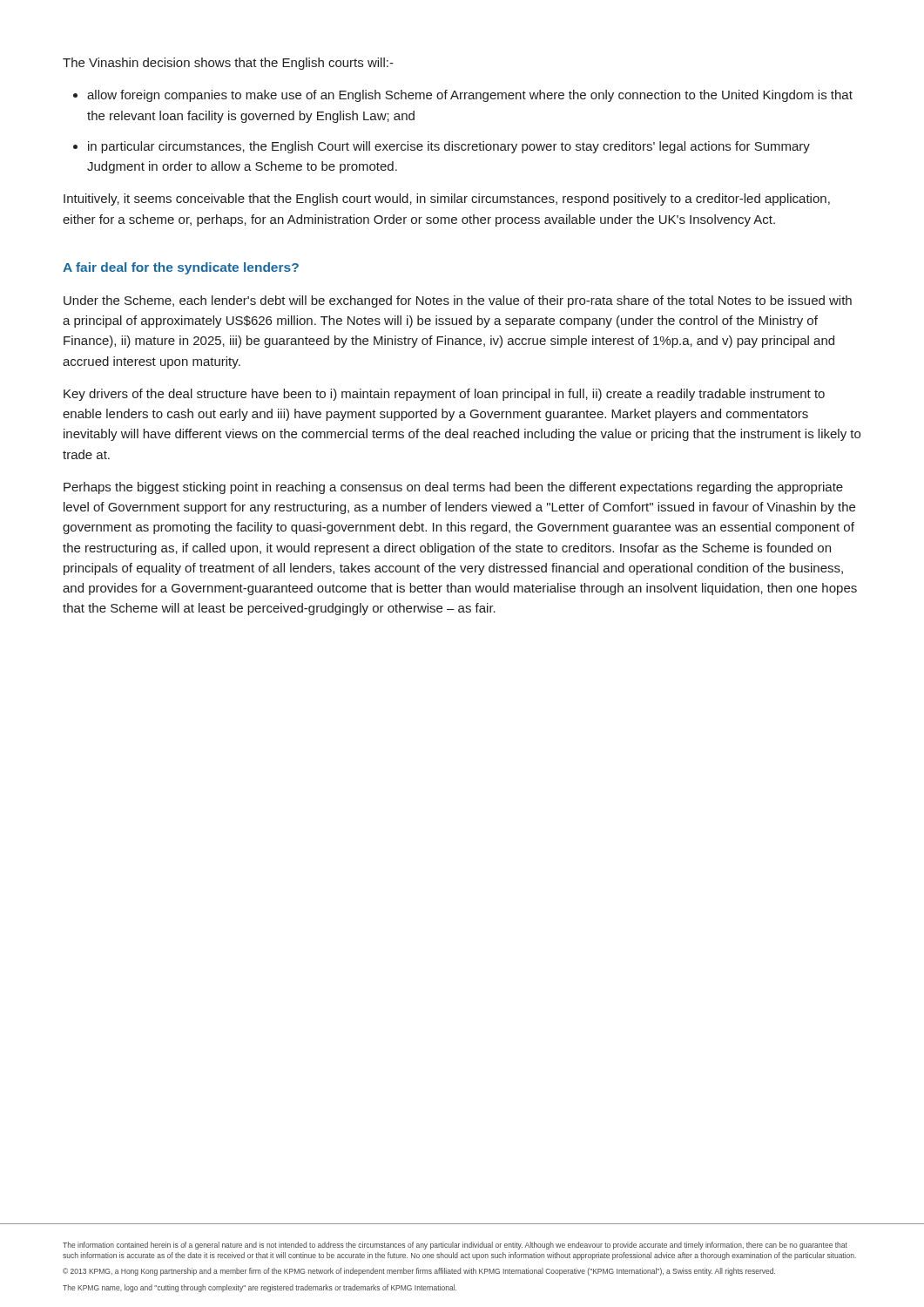Click a section header
Image resolution: width=924 pixels, height=1307 pixels.
(462, 267)
